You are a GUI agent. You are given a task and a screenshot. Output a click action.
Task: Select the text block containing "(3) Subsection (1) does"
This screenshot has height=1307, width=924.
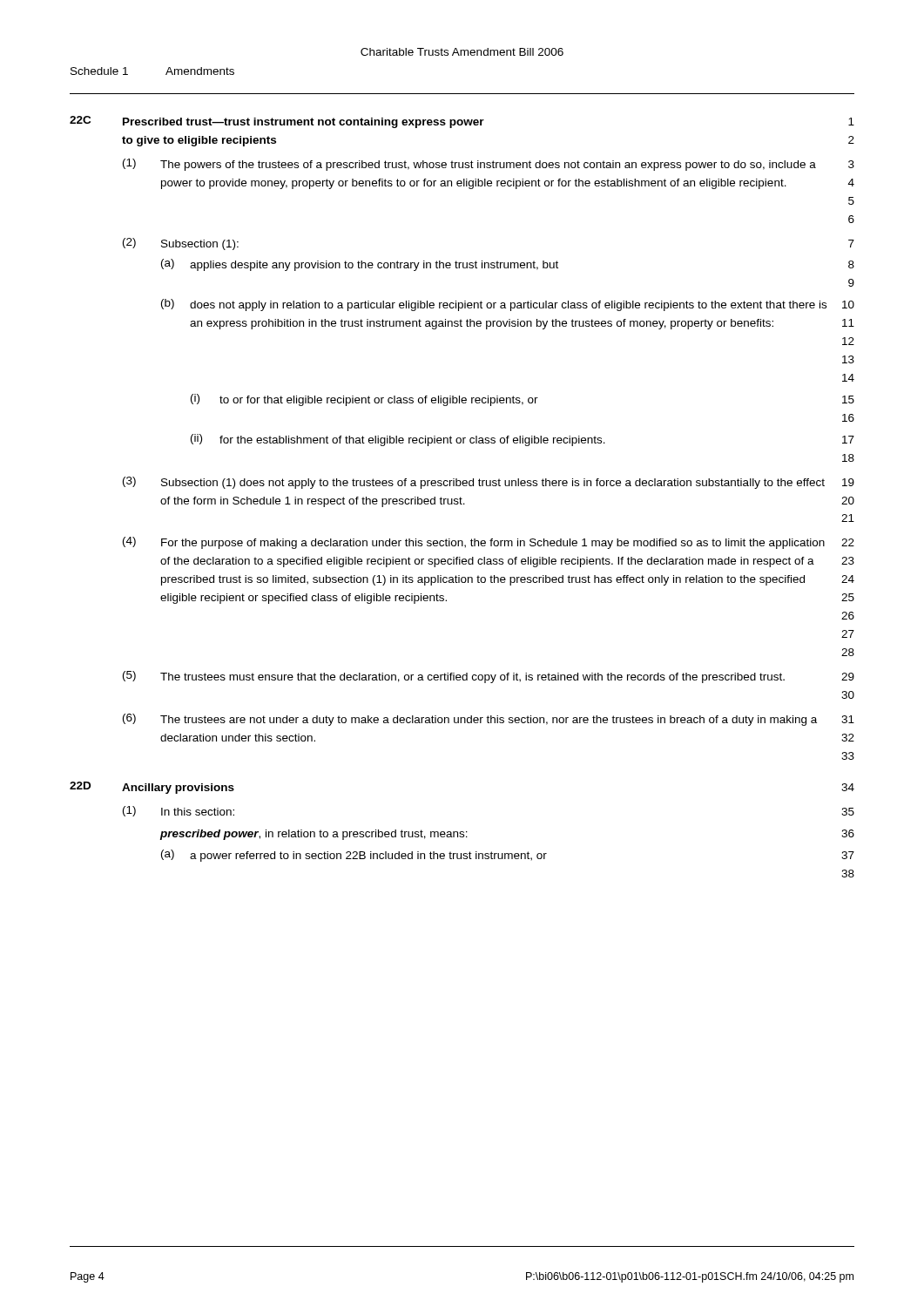[462, 501]
